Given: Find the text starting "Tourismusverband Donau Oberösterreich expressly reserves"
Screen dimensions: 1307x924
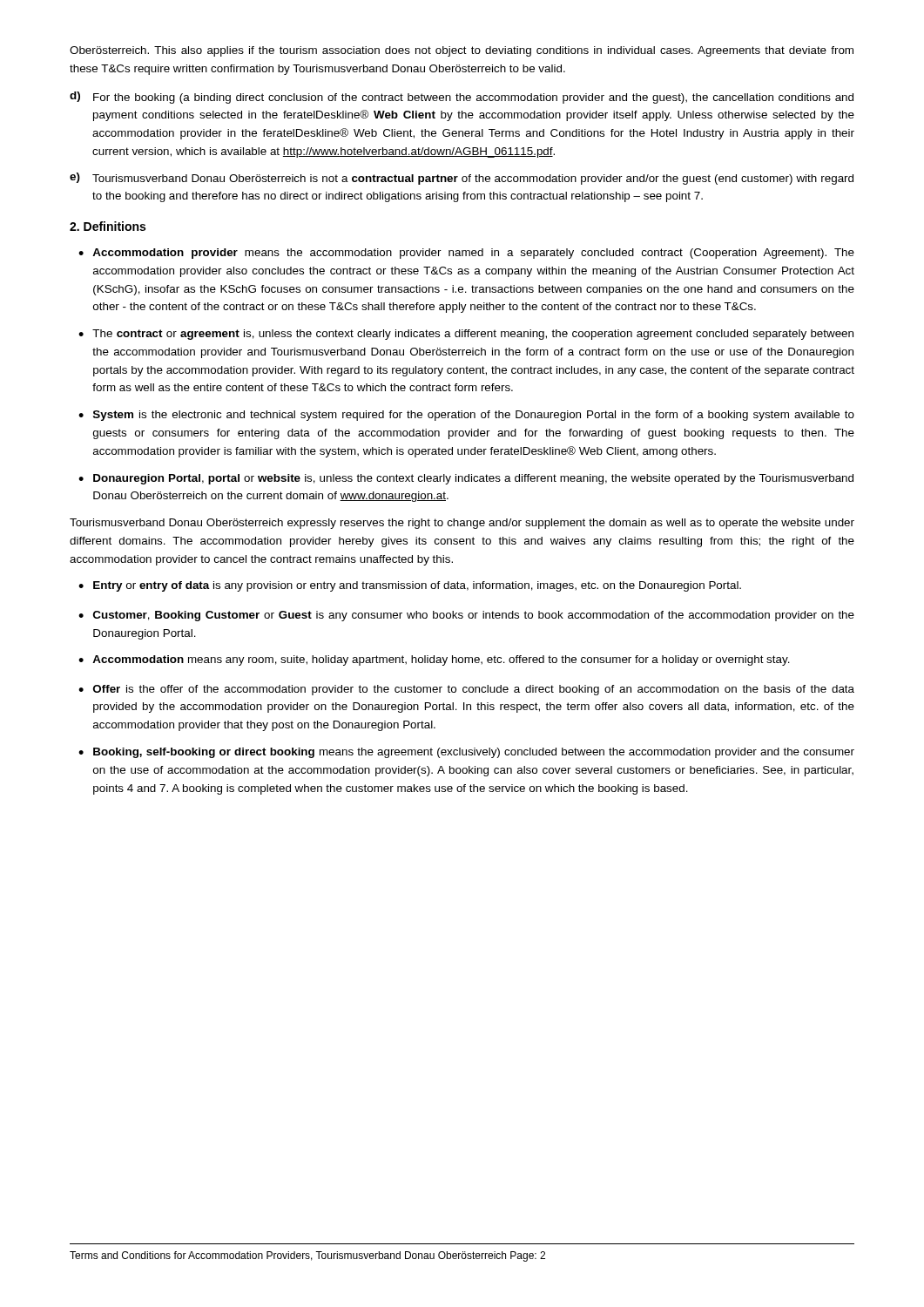Looking at the screenshot, I should pyautogui.click(x=462, y=541).
